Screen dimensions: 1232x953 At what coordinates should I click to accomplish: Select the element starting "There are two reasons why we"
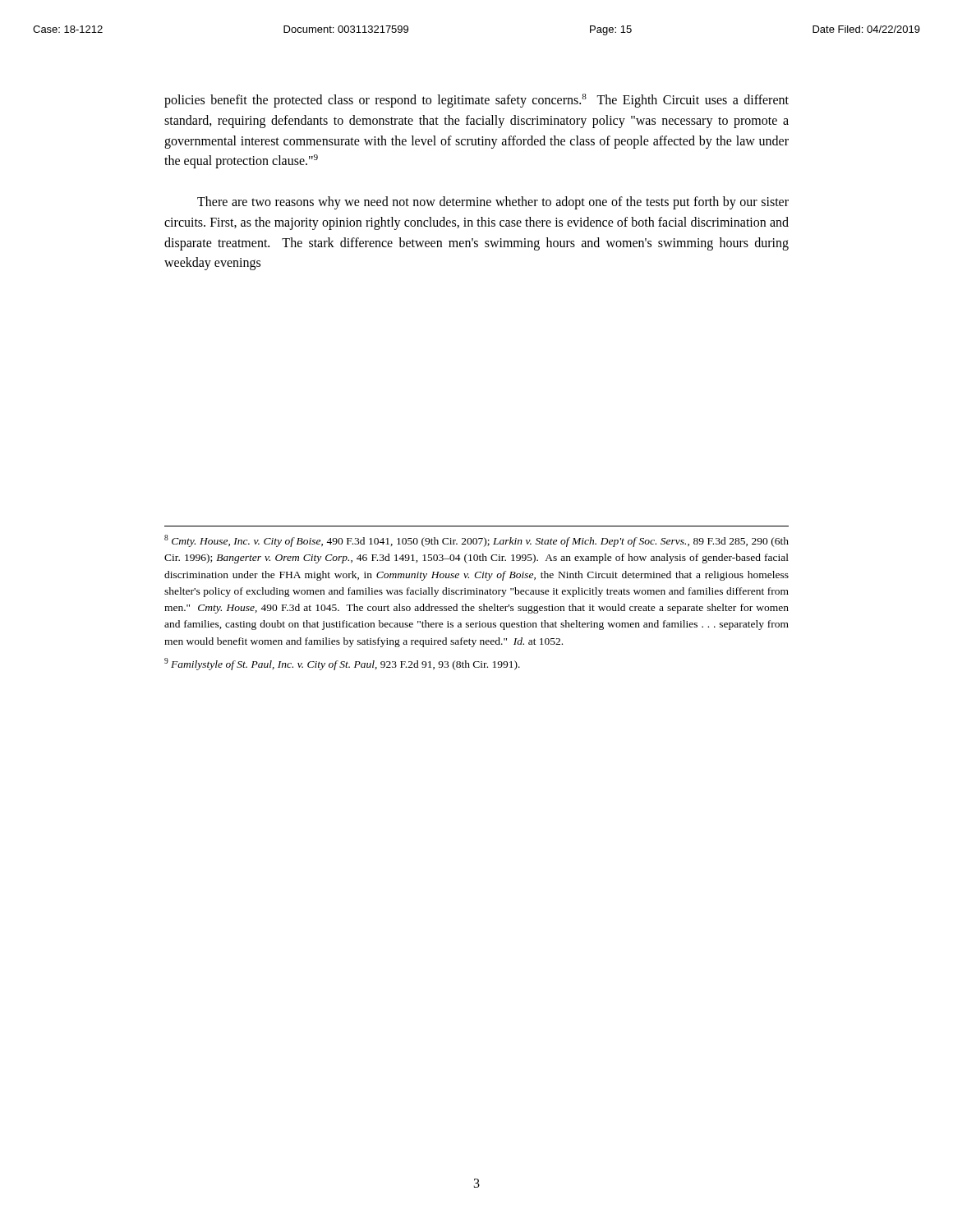point(476,232)
